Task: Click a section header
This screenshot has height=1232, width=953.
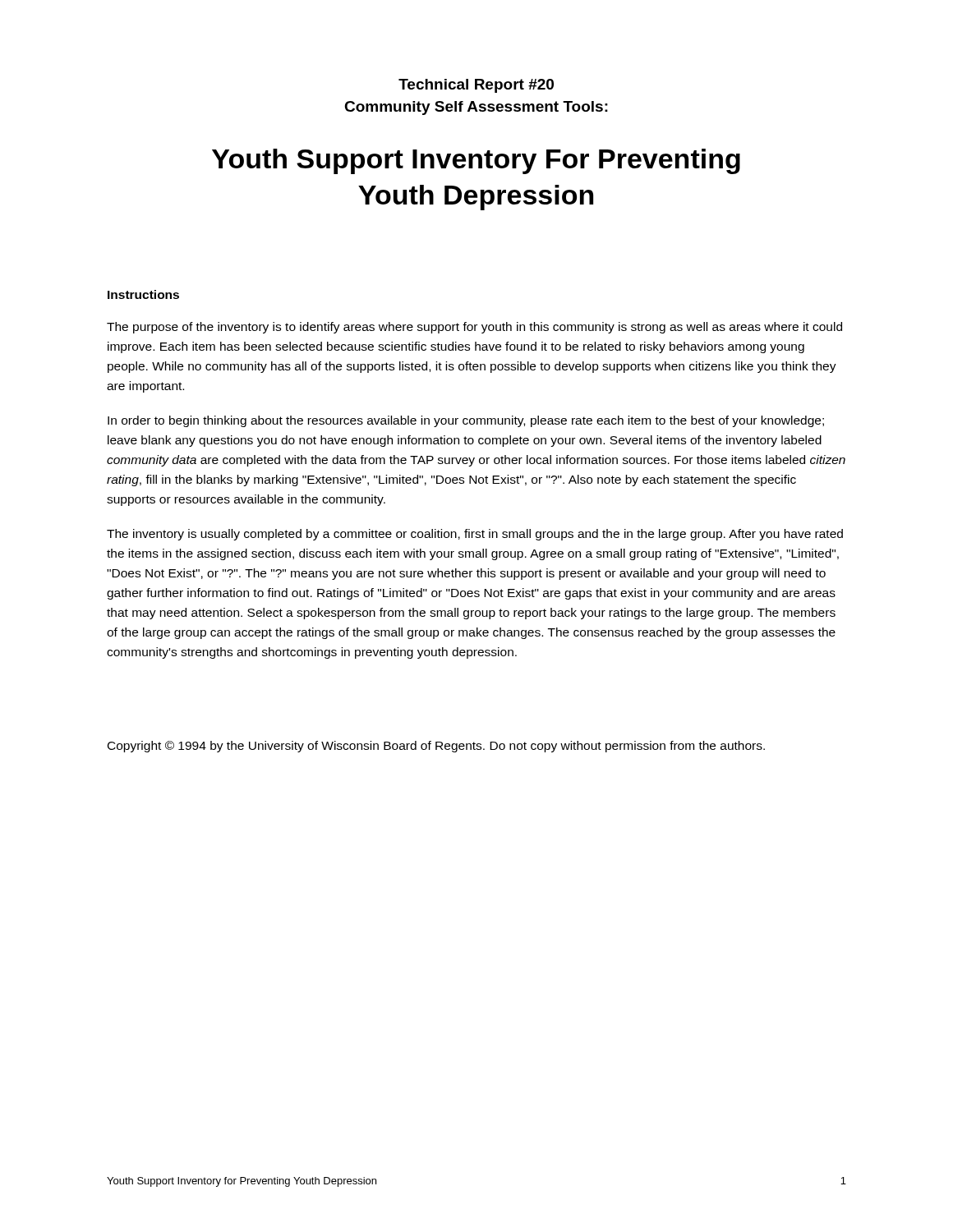Action: click(143, 294)
